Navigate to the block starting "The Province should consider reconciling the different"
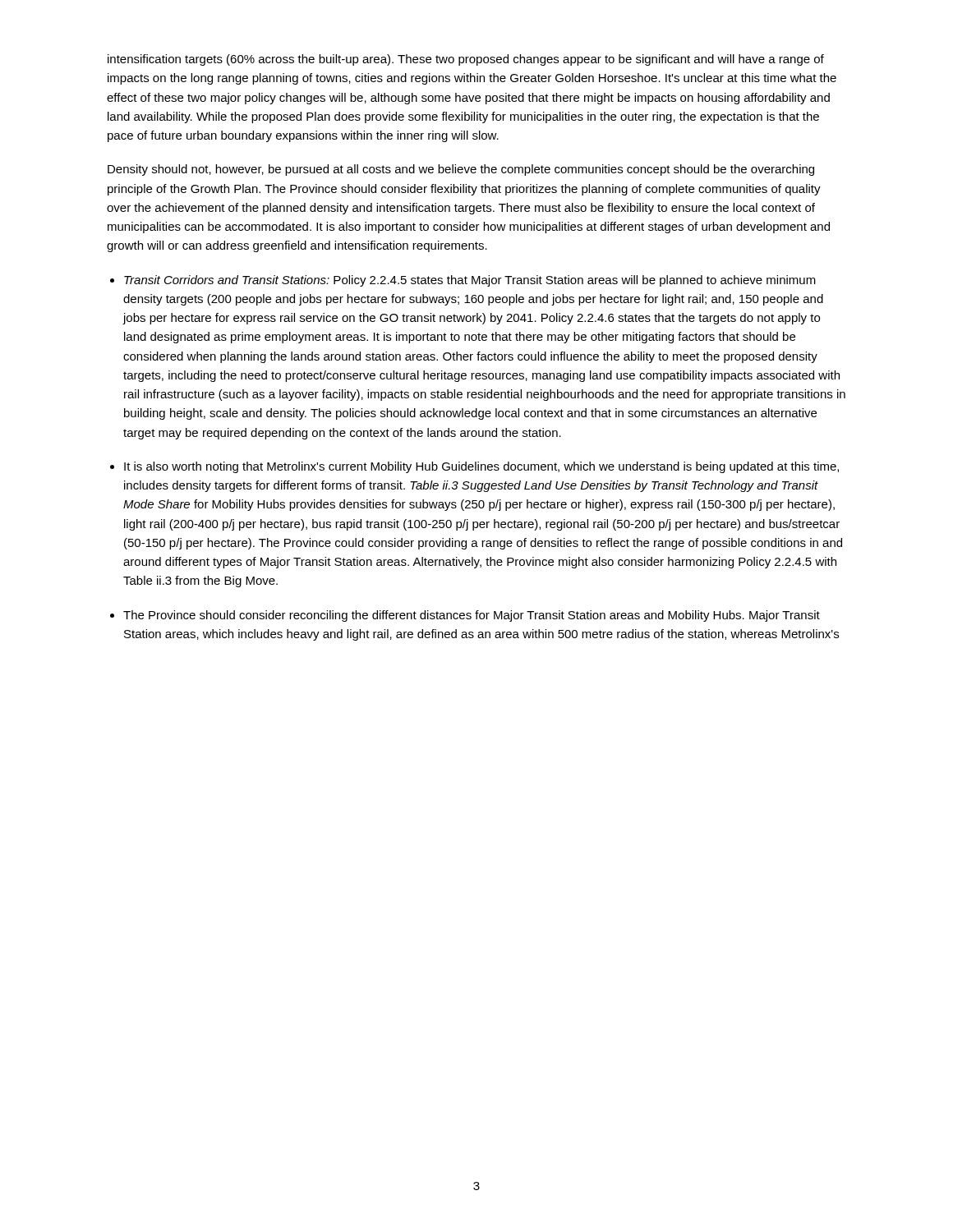 pos(481,624)
